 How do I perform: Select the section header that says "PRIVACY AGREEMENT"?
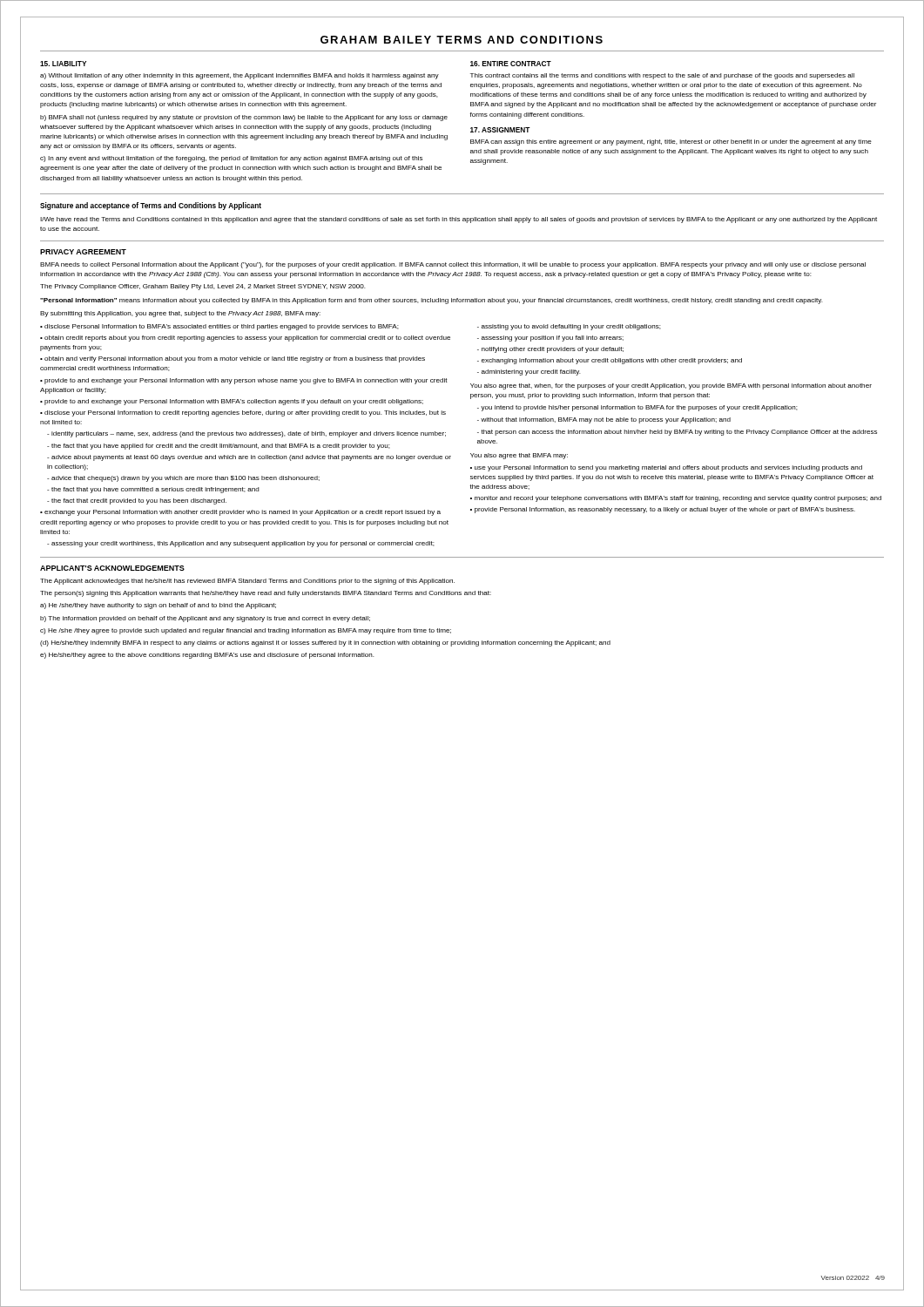83,252
